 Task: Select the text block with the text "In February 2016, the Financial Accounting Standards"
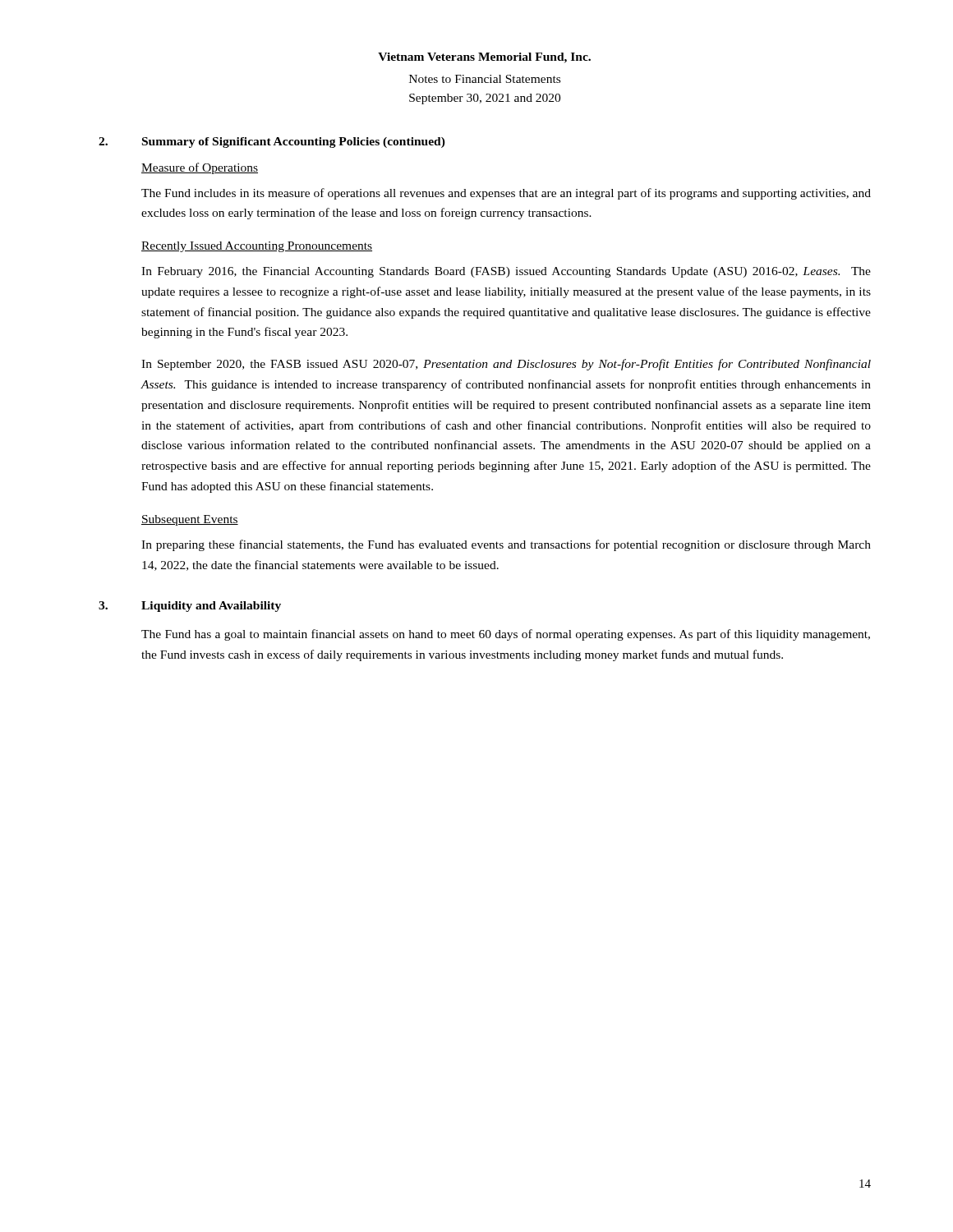506,301
